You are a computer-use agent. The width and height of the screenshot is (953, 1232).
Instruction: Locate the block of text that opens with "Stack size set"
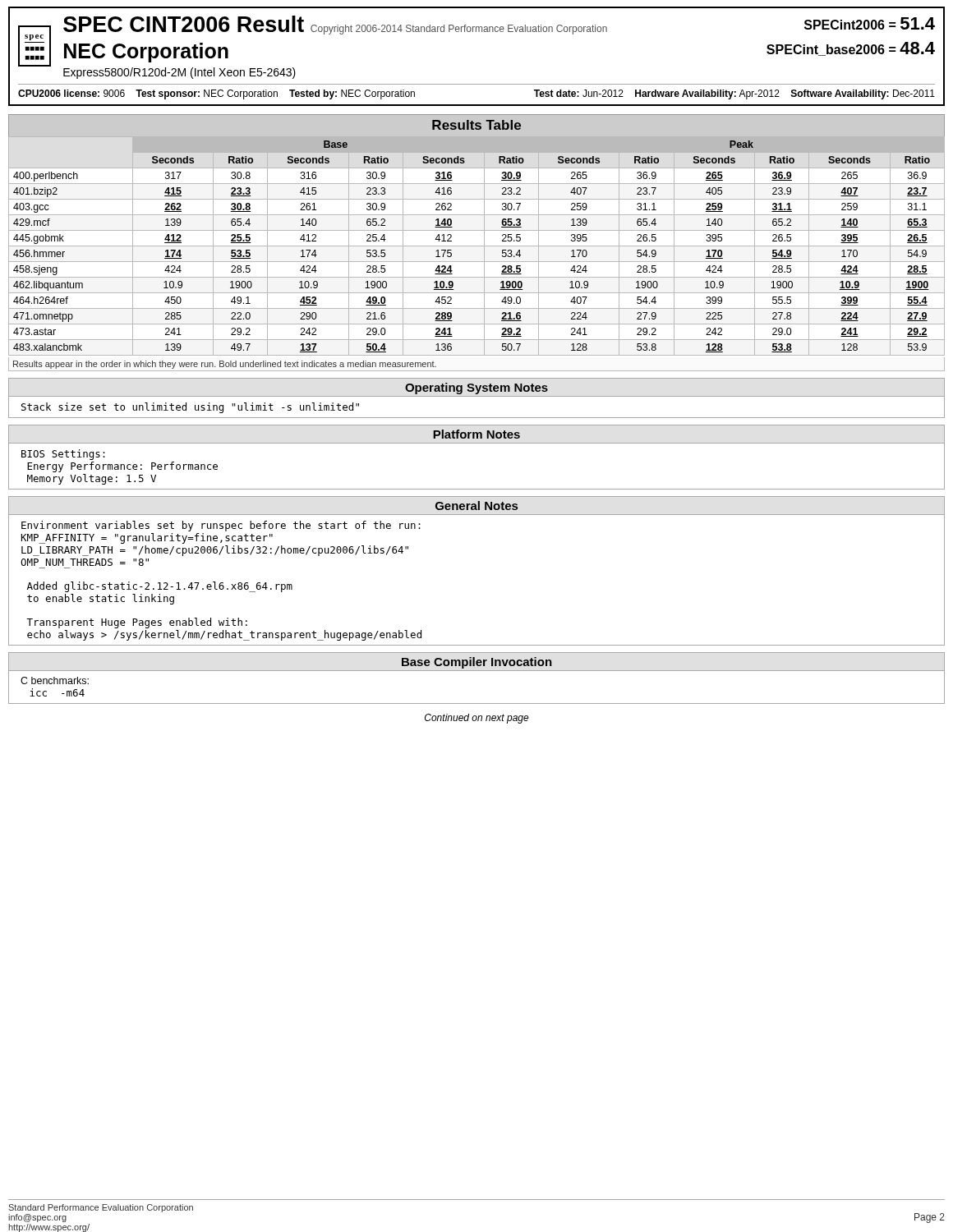click(191, 407)
